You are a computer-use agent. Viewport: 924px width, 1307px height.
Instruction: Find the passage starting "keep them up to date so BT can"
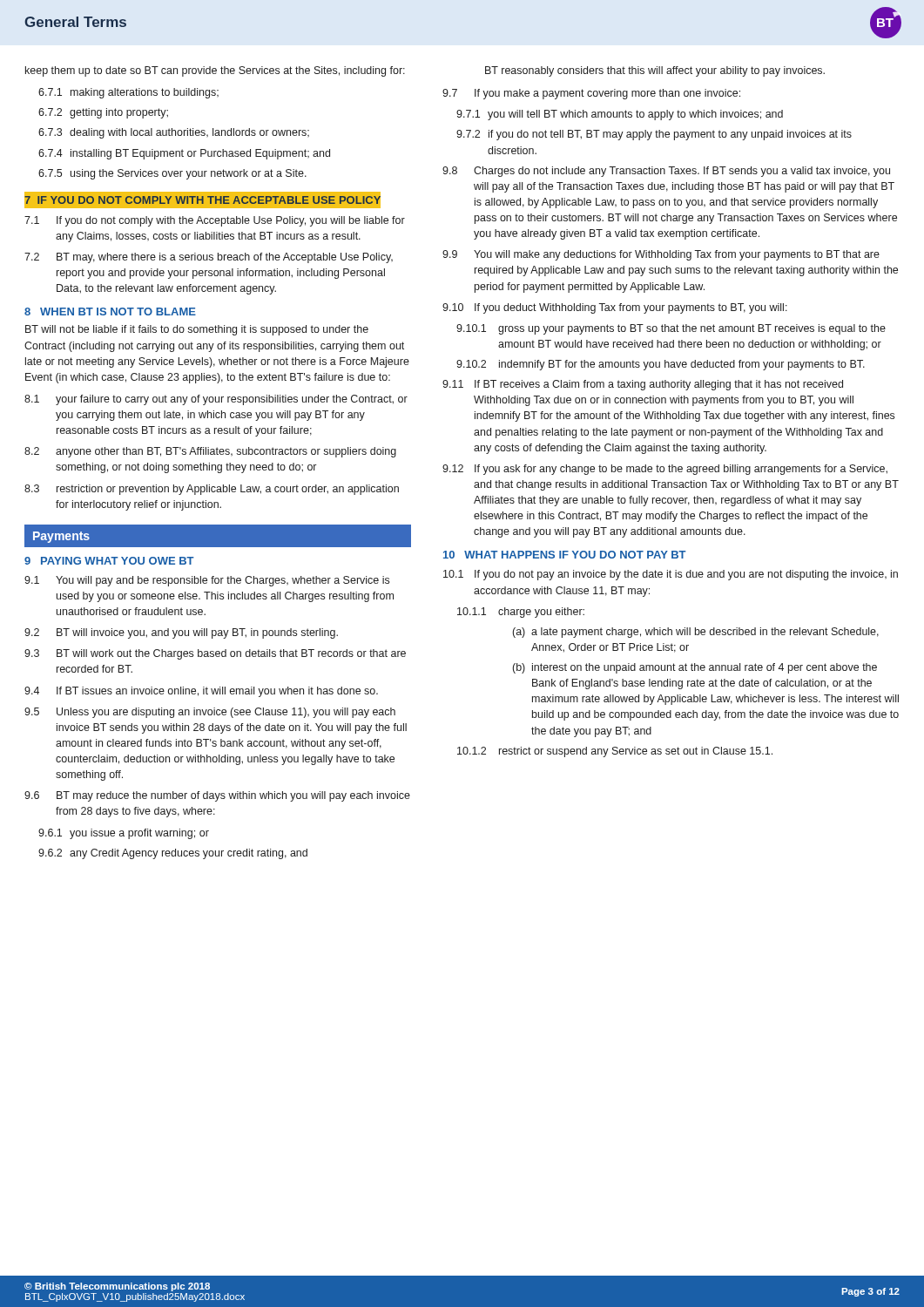point(215,71)
